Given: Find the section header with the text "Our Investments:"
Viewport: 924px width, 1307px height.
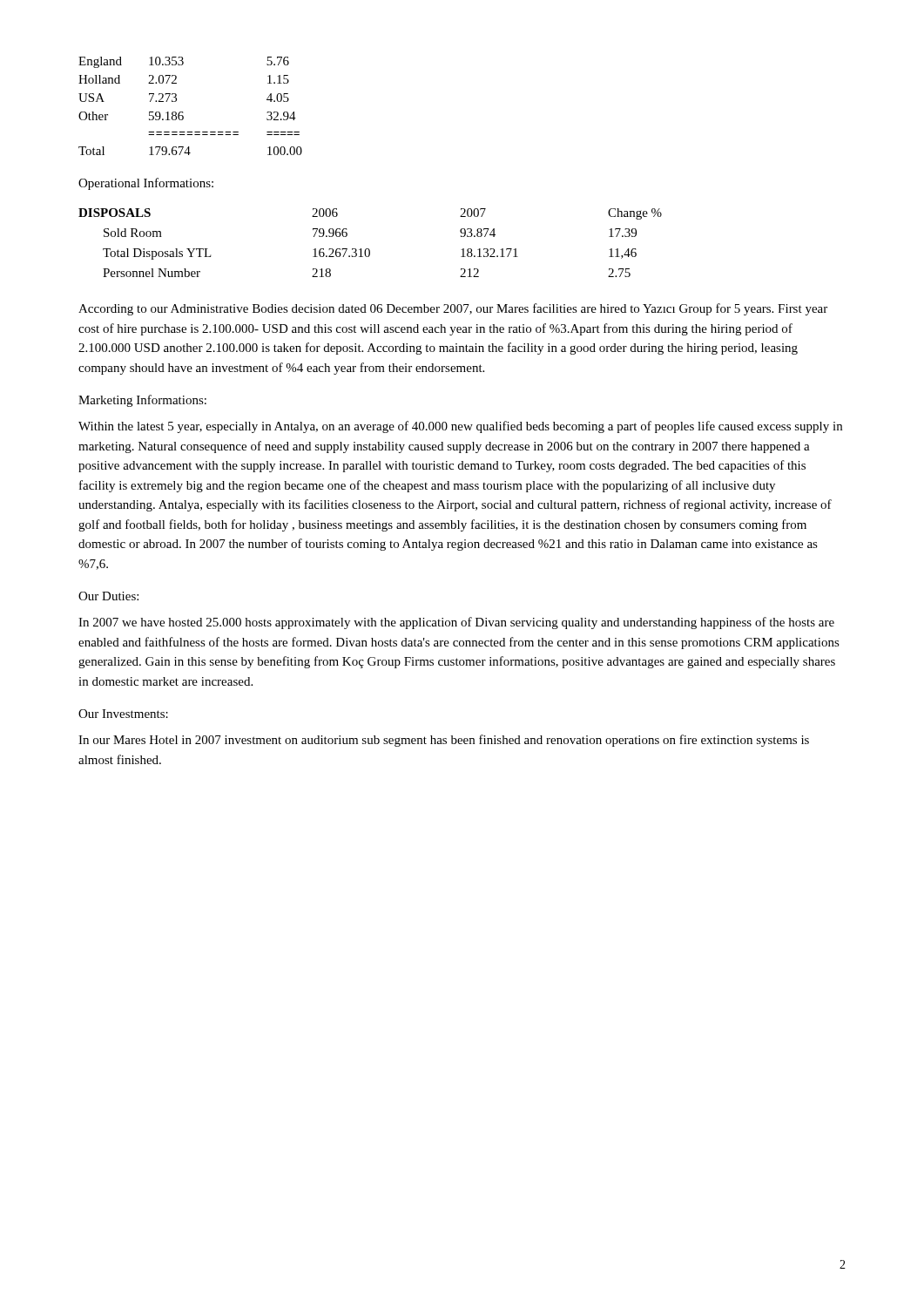Looking at the screenshot, I should pyautogui.click(x=124, y=714).
